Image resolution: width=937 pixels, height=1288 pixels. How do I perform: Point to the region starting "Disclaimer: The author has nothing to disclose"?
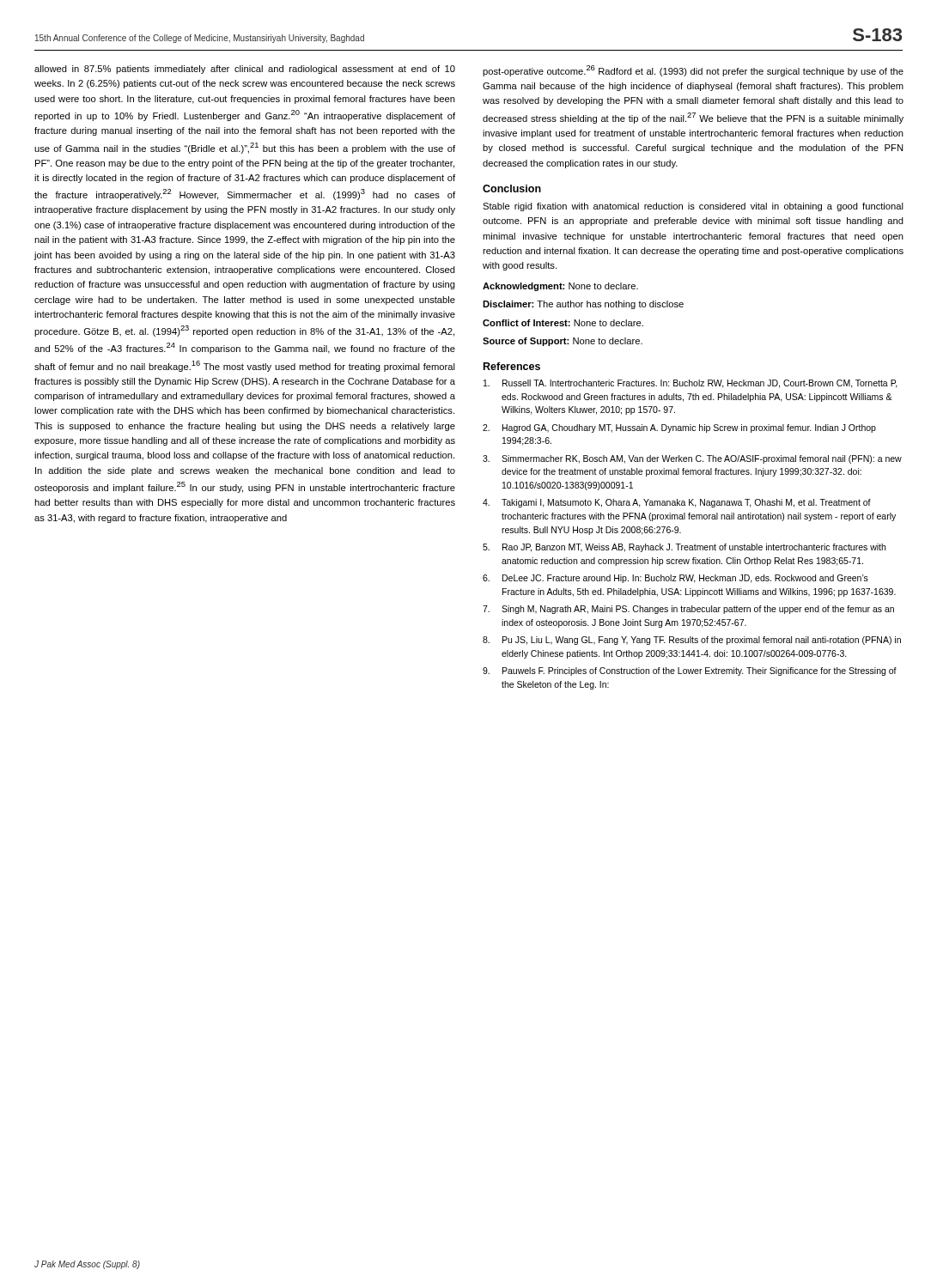point(583,304)
